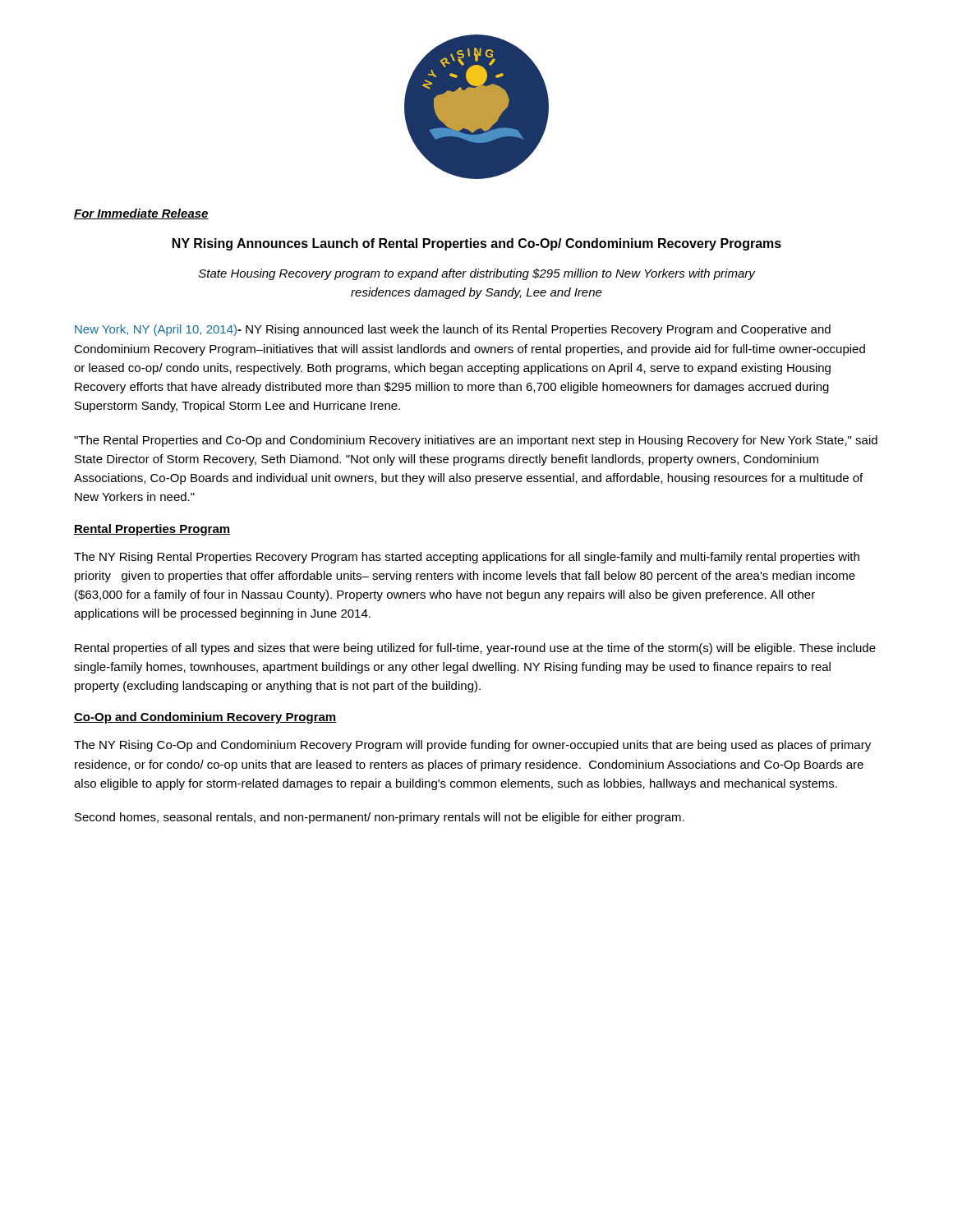Click on the section header with the text "Rental Properties Program"
953x1232 pixels.
pos(152,528)
